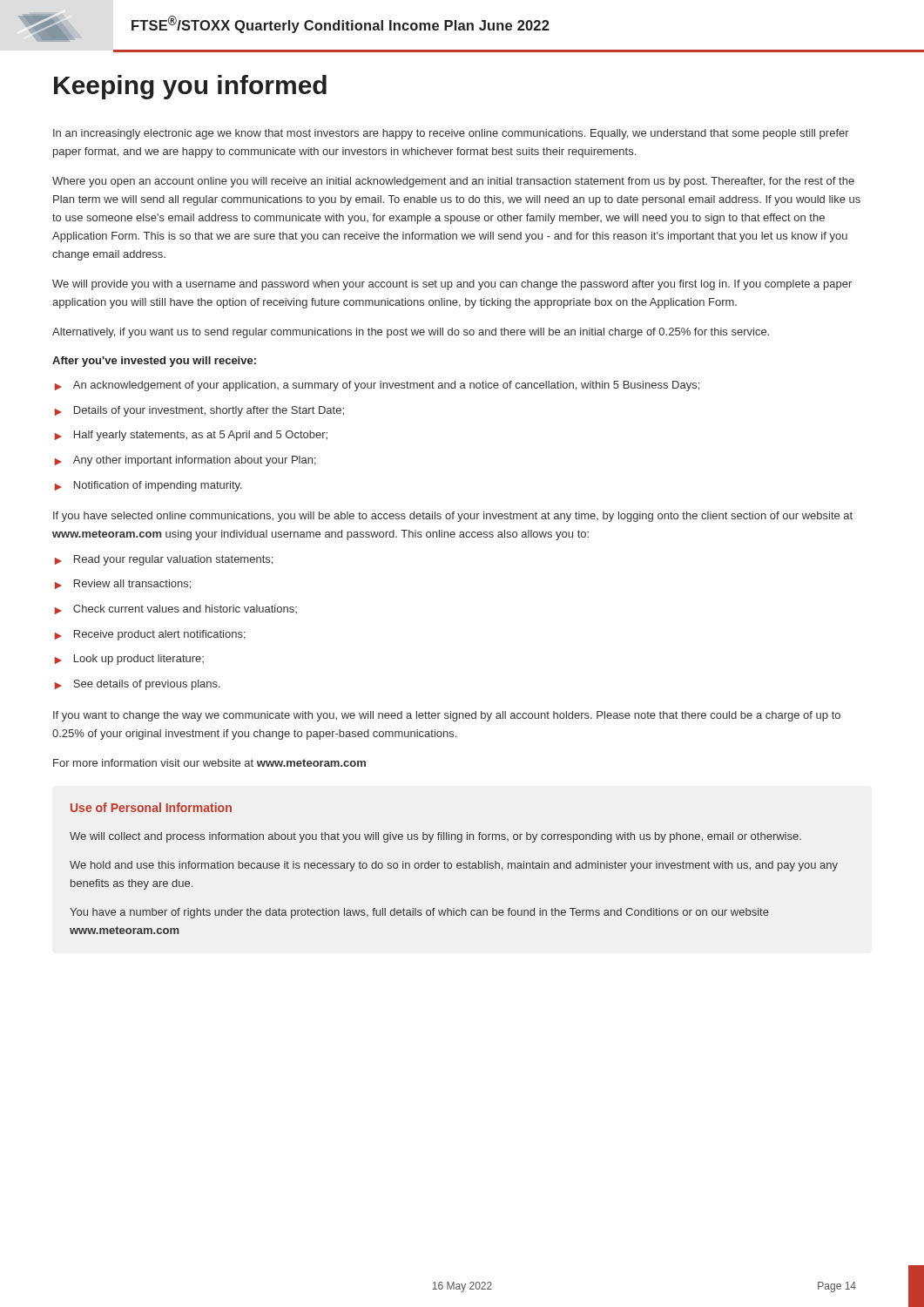The image size is (924, 1307).
Task: Point to the text block starting "We hold and use this"
Action: point(454,874)
